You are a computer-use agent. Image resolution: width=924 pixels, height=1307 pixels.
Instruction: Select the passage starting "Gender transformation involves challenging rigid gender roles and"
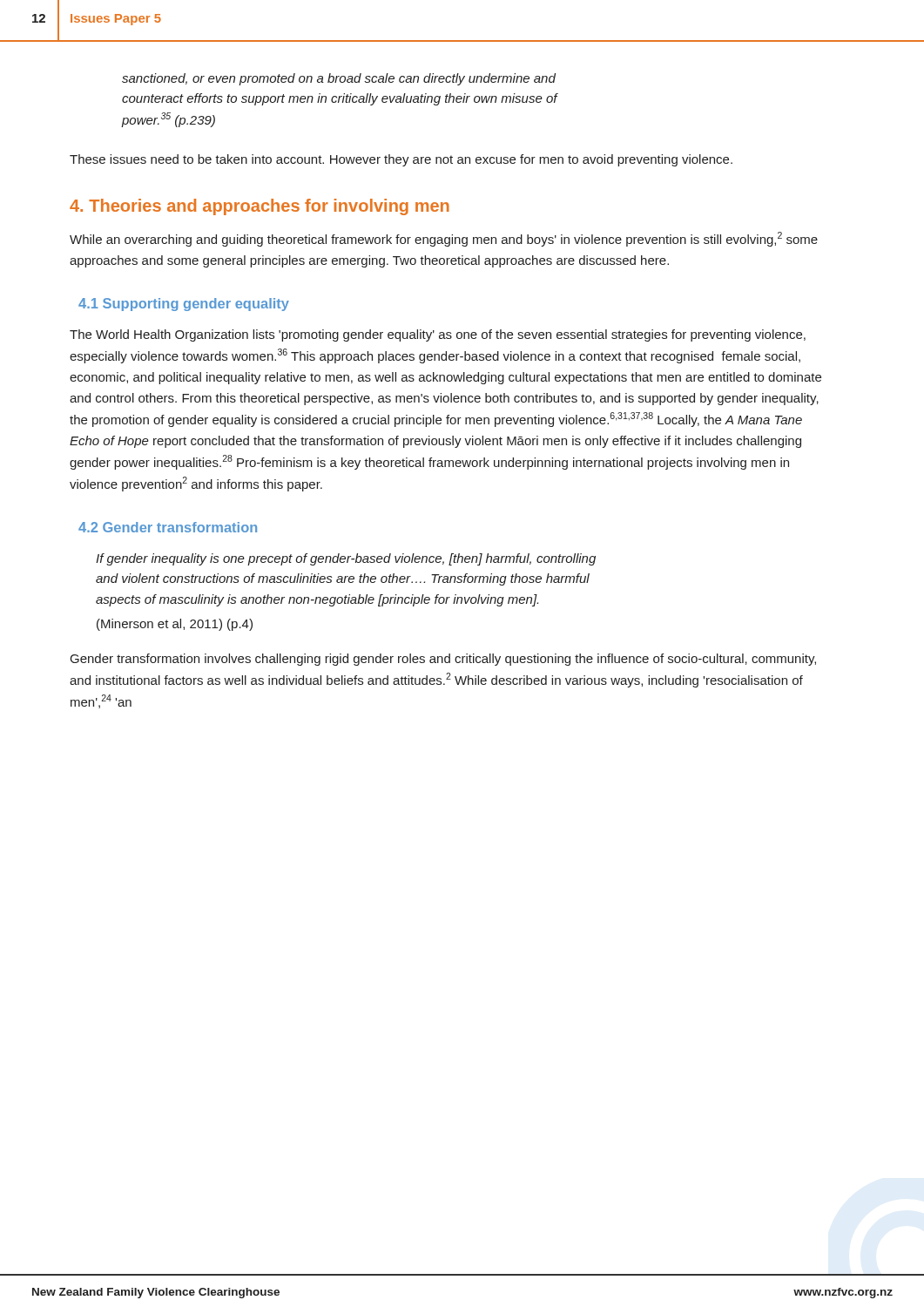(444, 680)
